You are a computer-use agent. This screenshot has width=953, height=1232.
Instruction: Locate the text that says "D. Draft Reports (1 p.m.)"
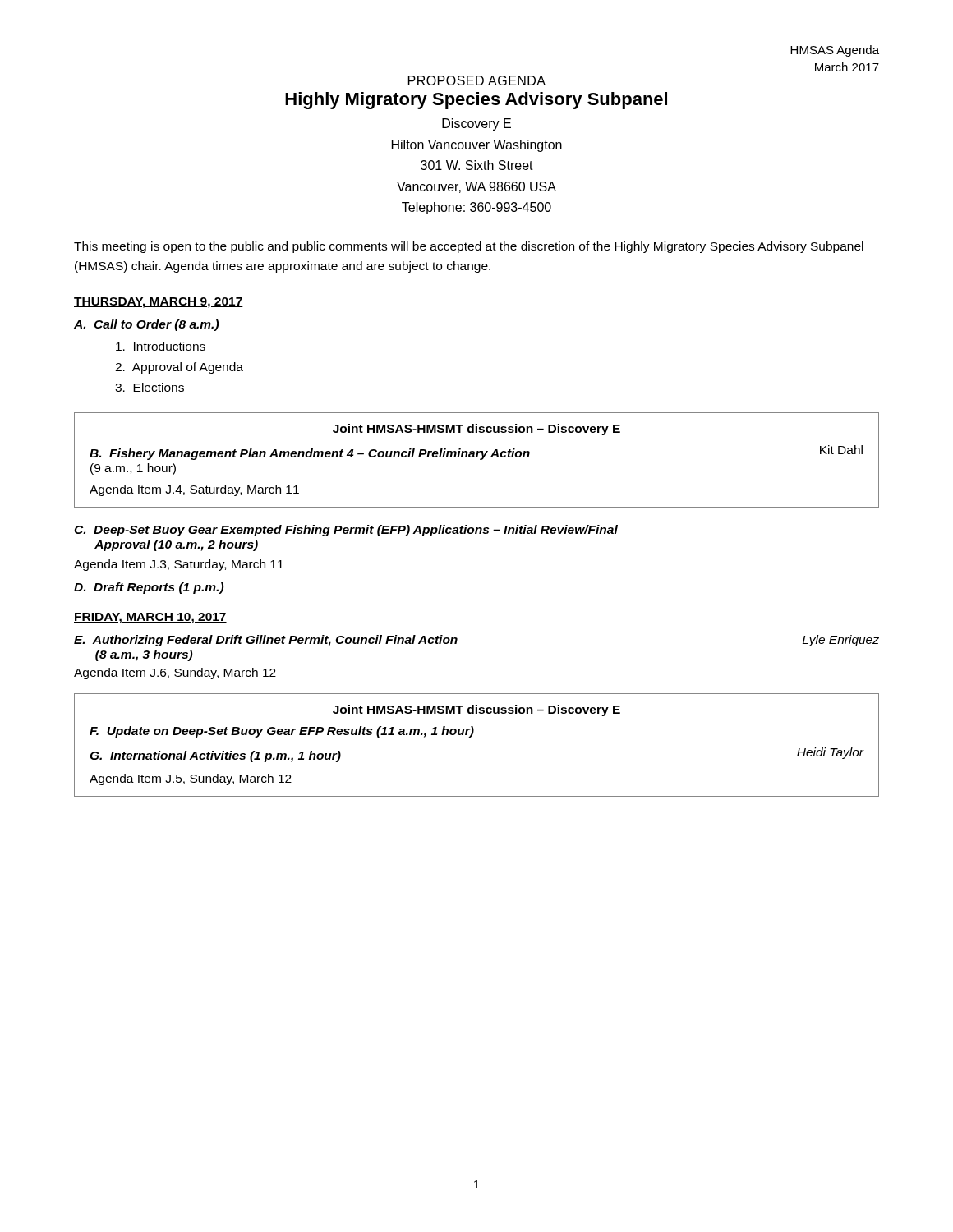pos(149,587)
